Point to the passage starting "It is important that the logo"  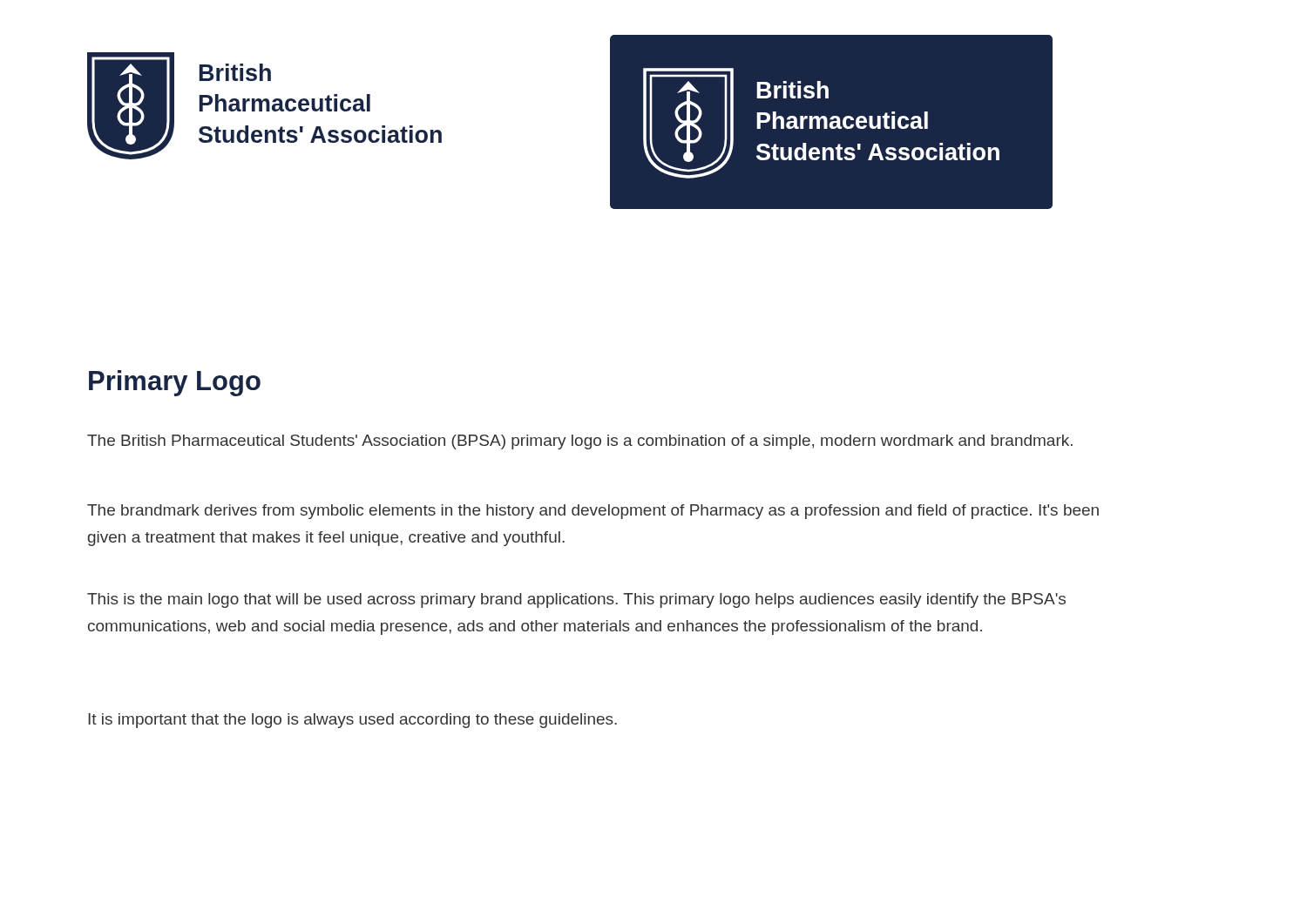point(353,719)
